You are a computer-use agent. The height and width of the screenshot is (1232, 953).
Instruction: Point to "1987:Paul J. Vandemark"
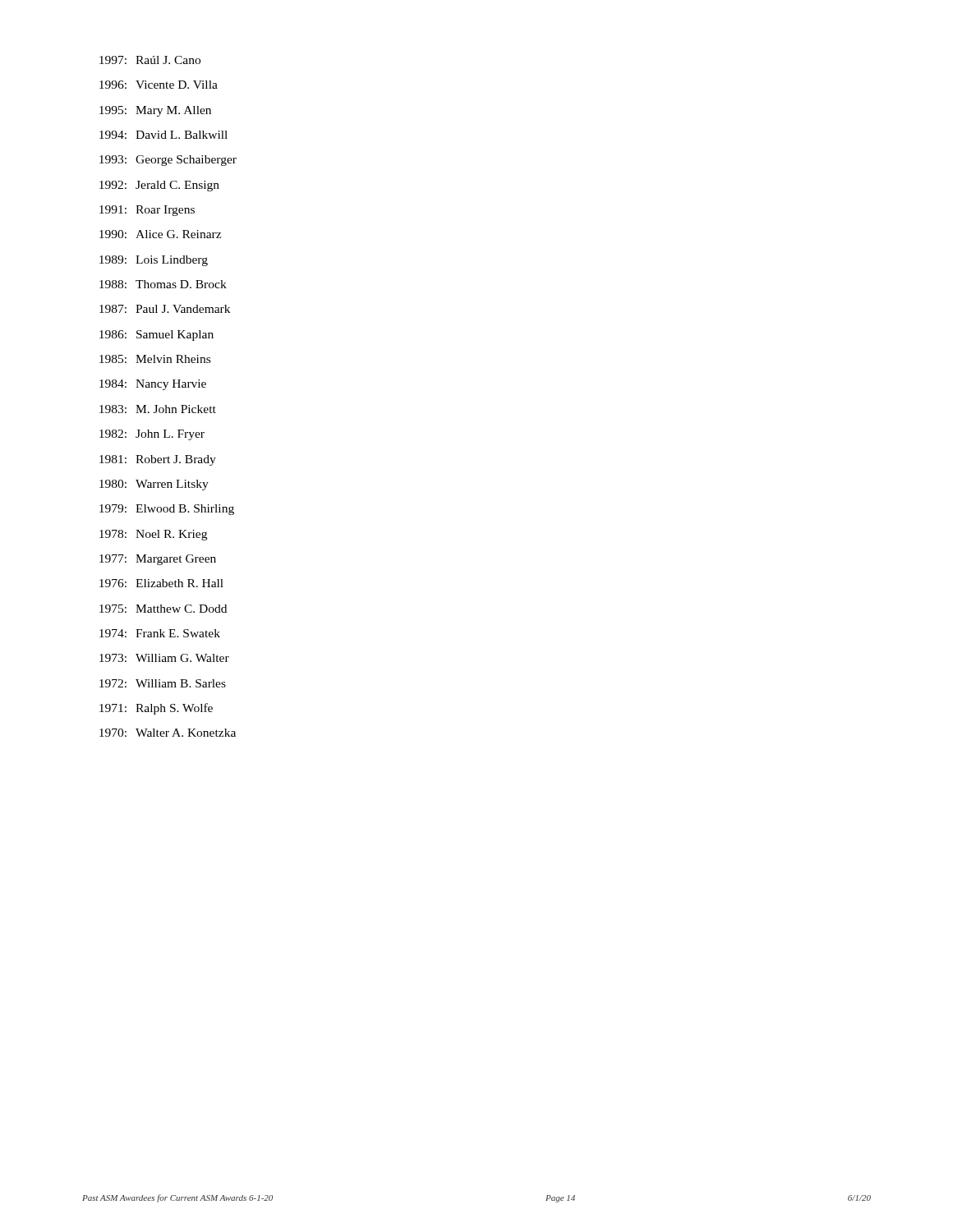pos(156,309)
